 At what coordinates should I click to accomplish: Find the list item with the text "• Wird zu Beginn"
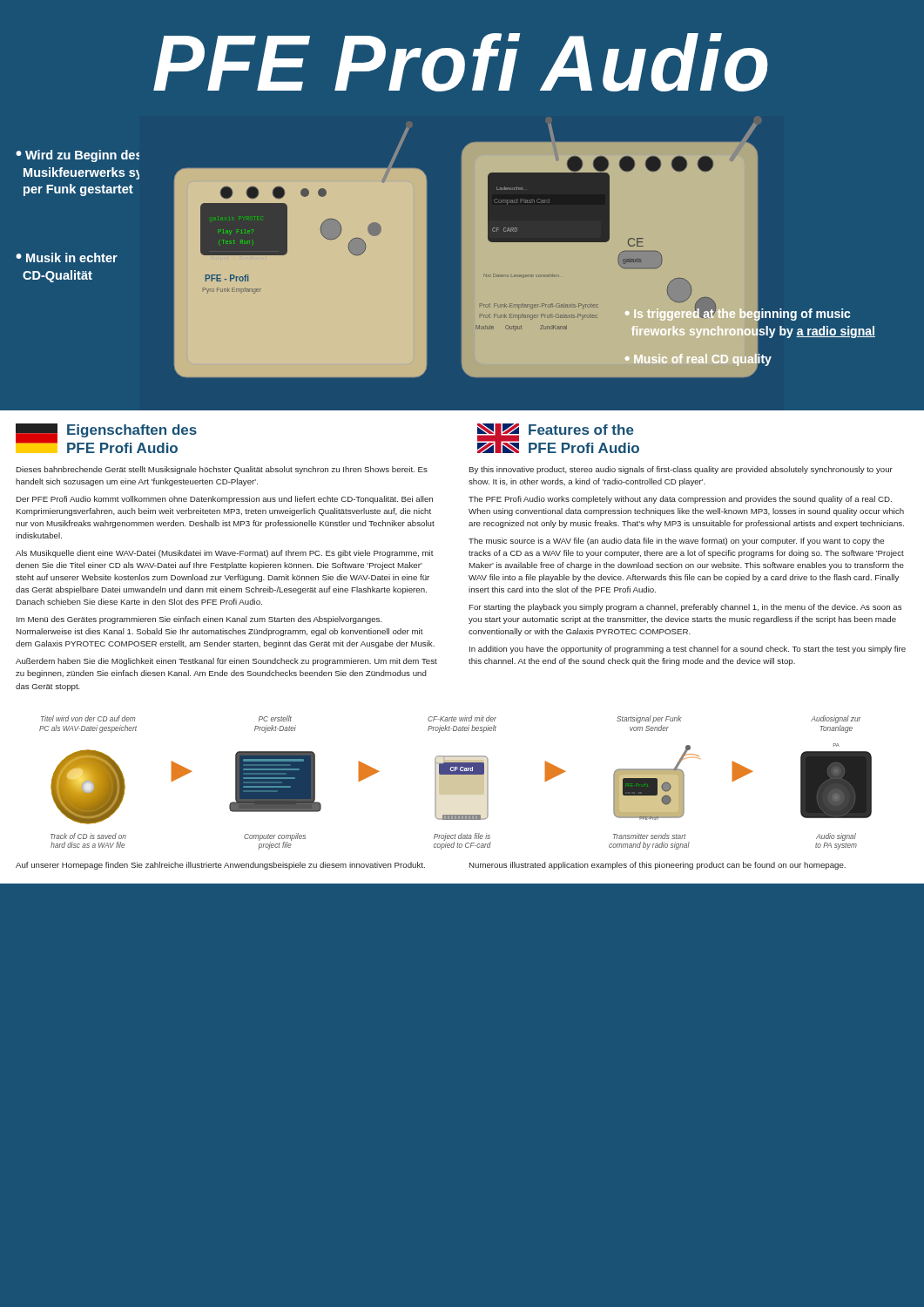[x=101, y=170]
